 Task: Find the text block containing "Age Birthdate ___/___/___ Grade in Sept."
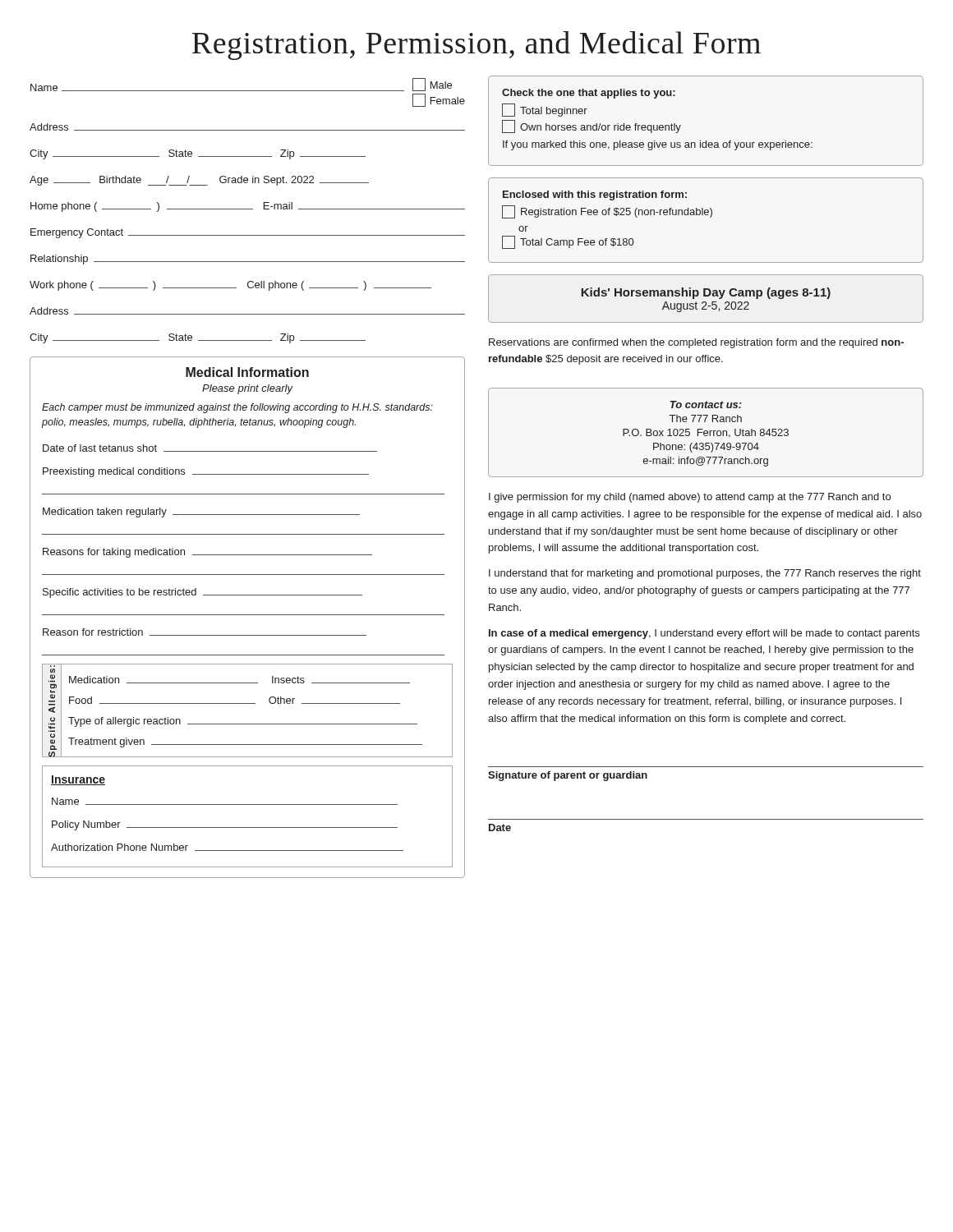coord(199,177)
